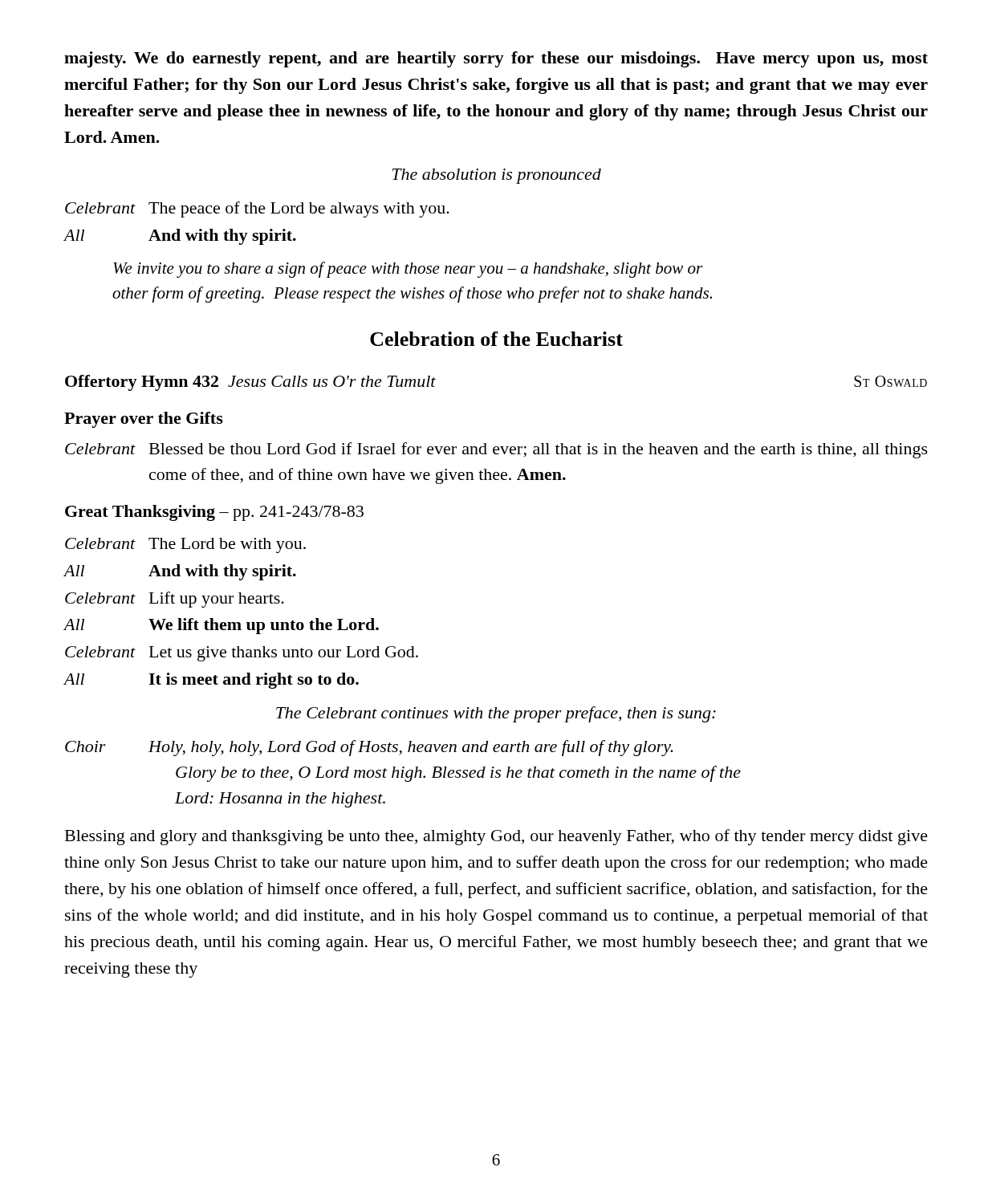Image resolution: width=992 pixels, height=1204 pixels.
Task: Locate the text starting "Prayer over the Gifts"
Action: (144, 418)
